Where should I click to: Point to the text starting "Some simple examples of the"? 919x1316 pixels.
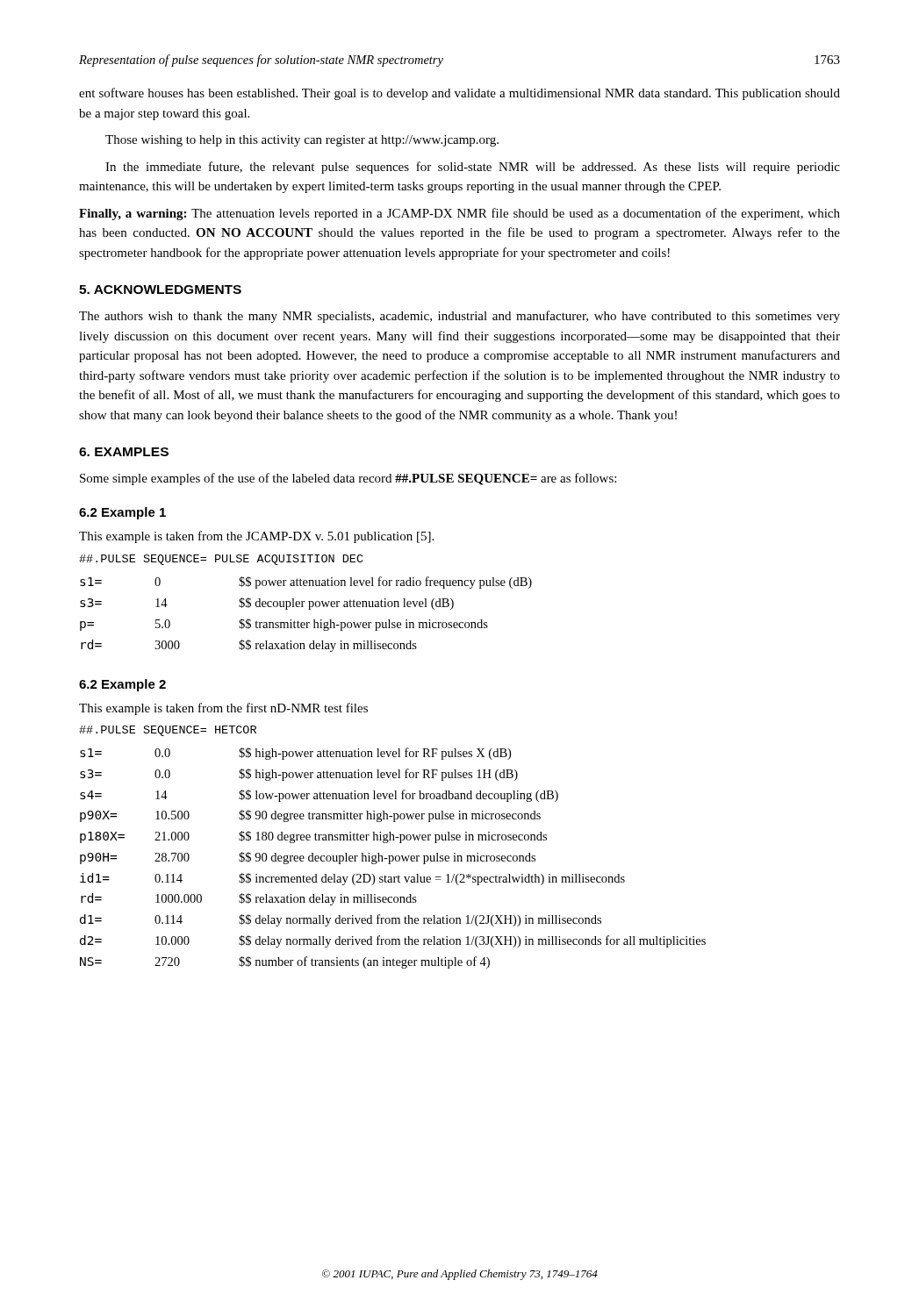tap(460, 478)
